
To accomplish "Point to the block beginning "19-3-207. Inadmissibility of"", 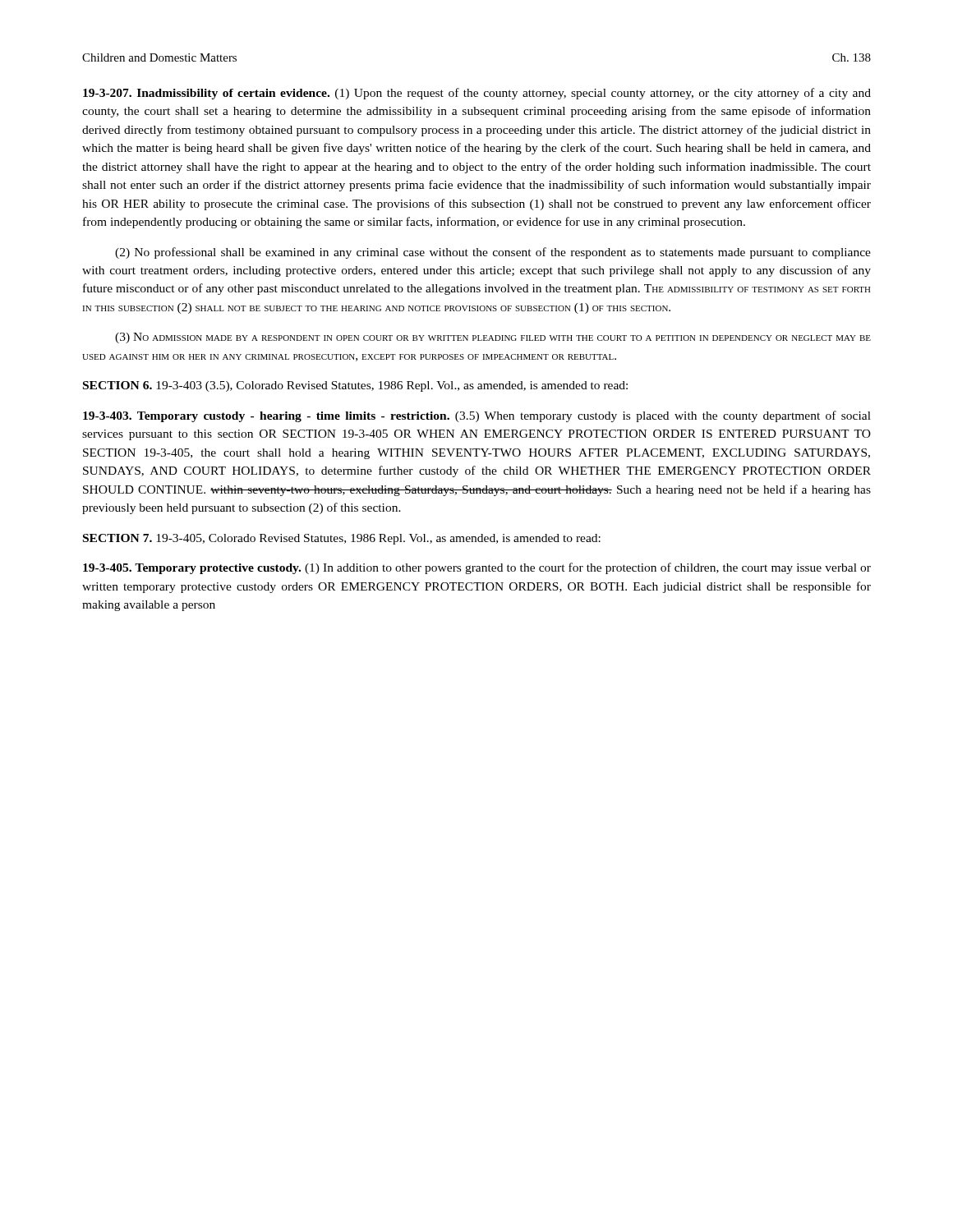I will click(x=476, y=157).
